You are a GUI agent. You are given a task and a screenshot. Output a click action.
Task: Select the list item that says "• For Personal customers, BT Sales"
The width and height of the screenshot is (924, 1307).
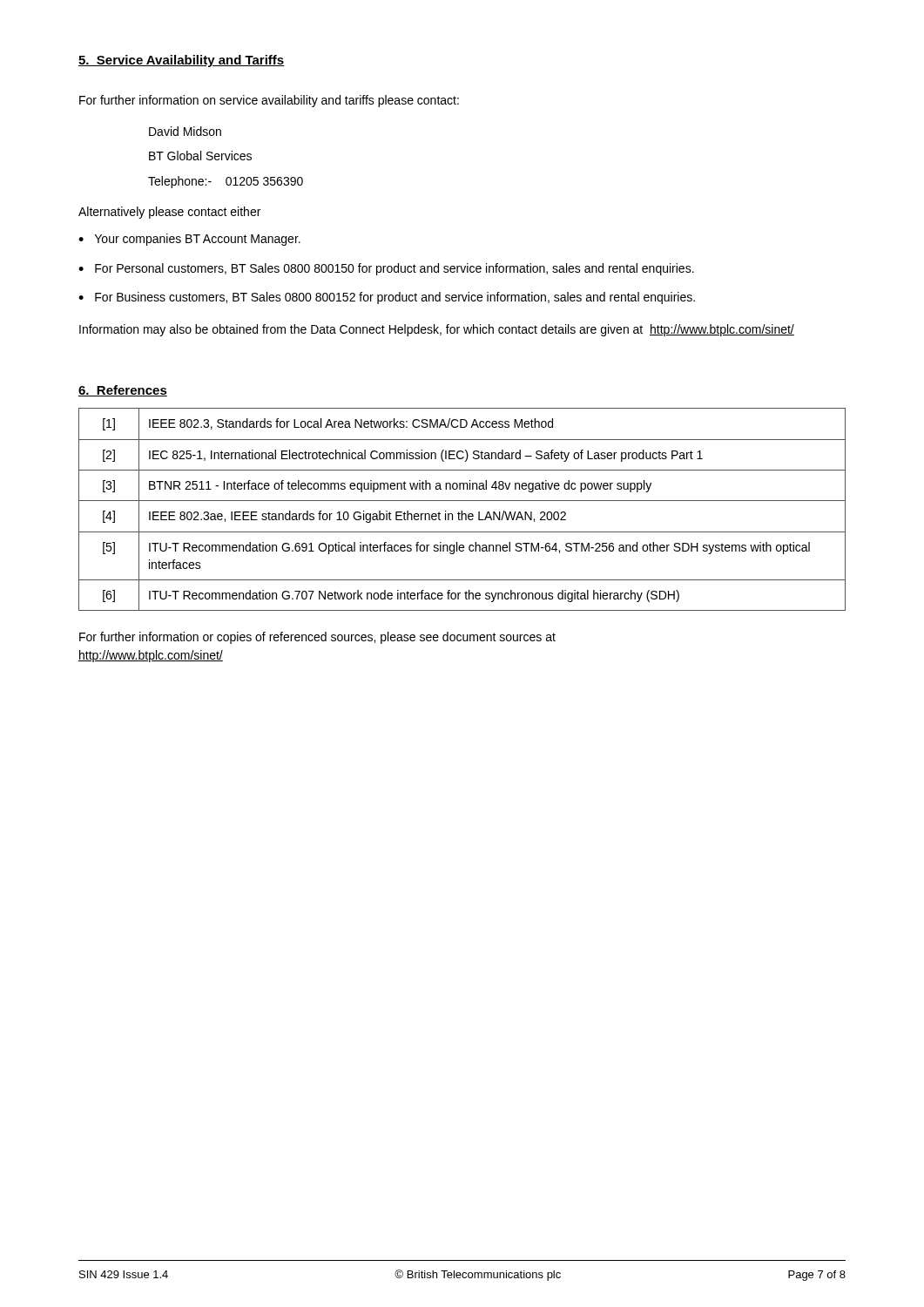(x=462, y=270)
